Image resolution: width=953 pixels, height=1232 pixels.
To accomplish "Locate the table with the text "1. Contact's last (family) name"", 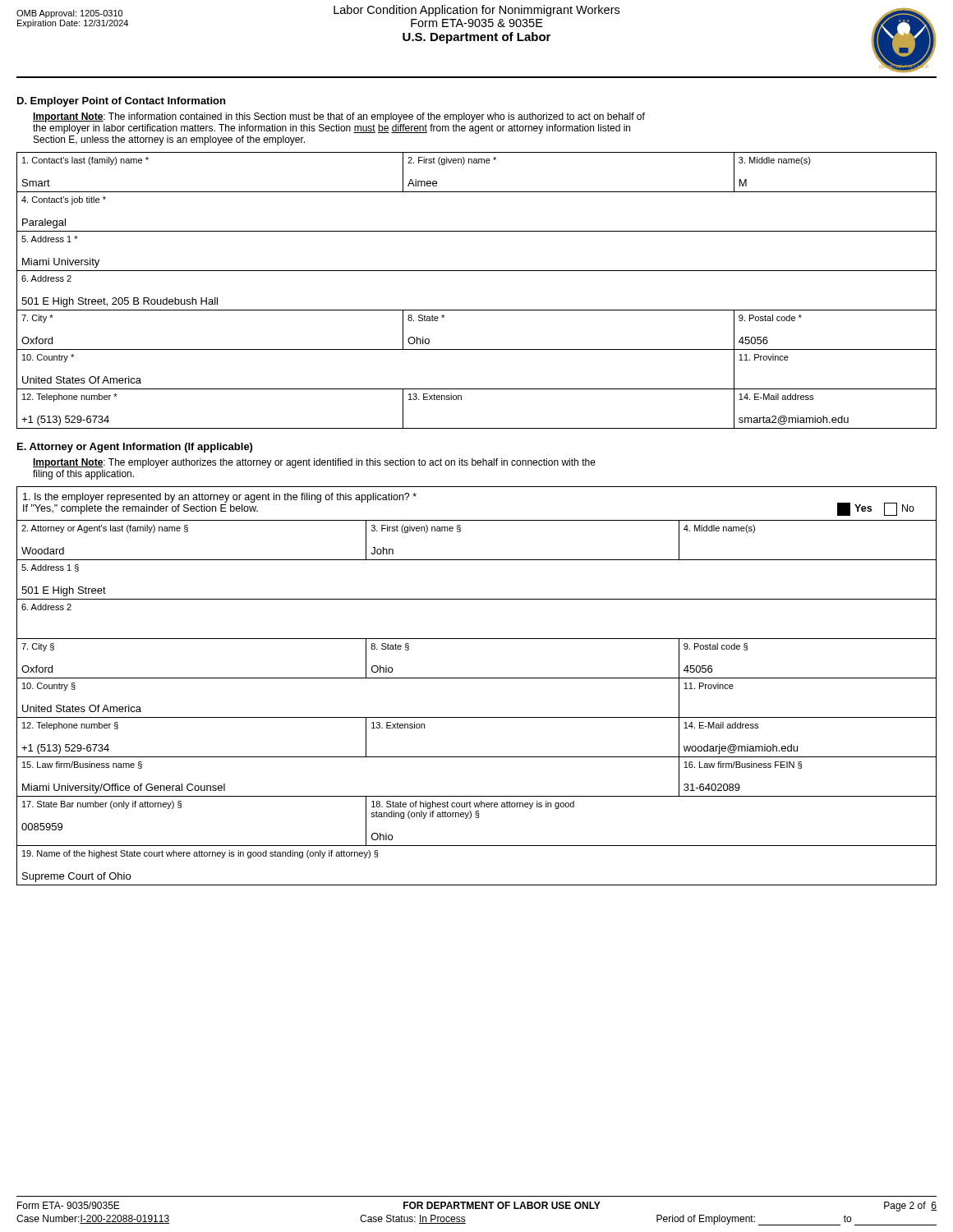I will coord(476,290).
